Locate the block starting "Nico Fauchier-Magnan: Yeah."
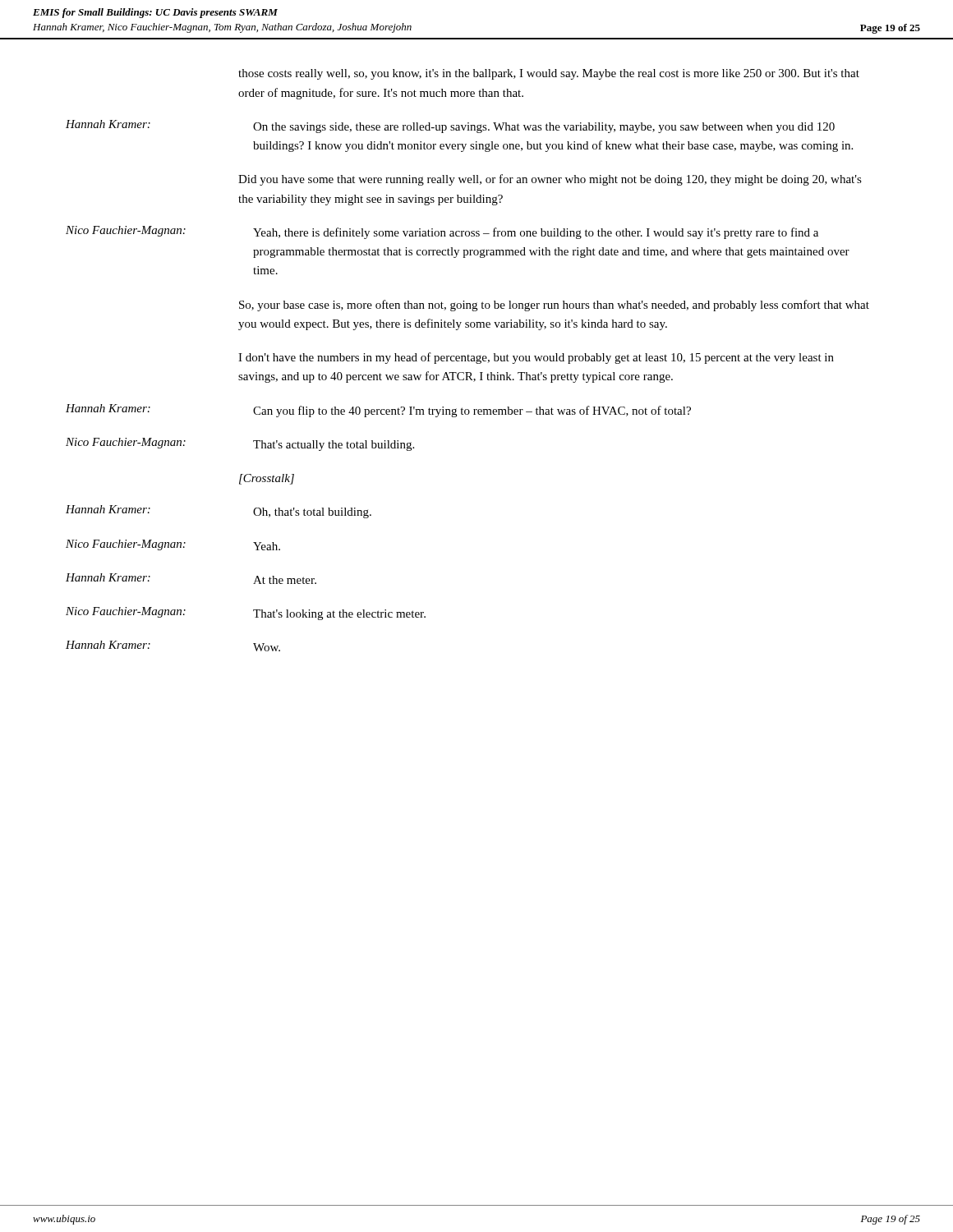 [173, 545]
